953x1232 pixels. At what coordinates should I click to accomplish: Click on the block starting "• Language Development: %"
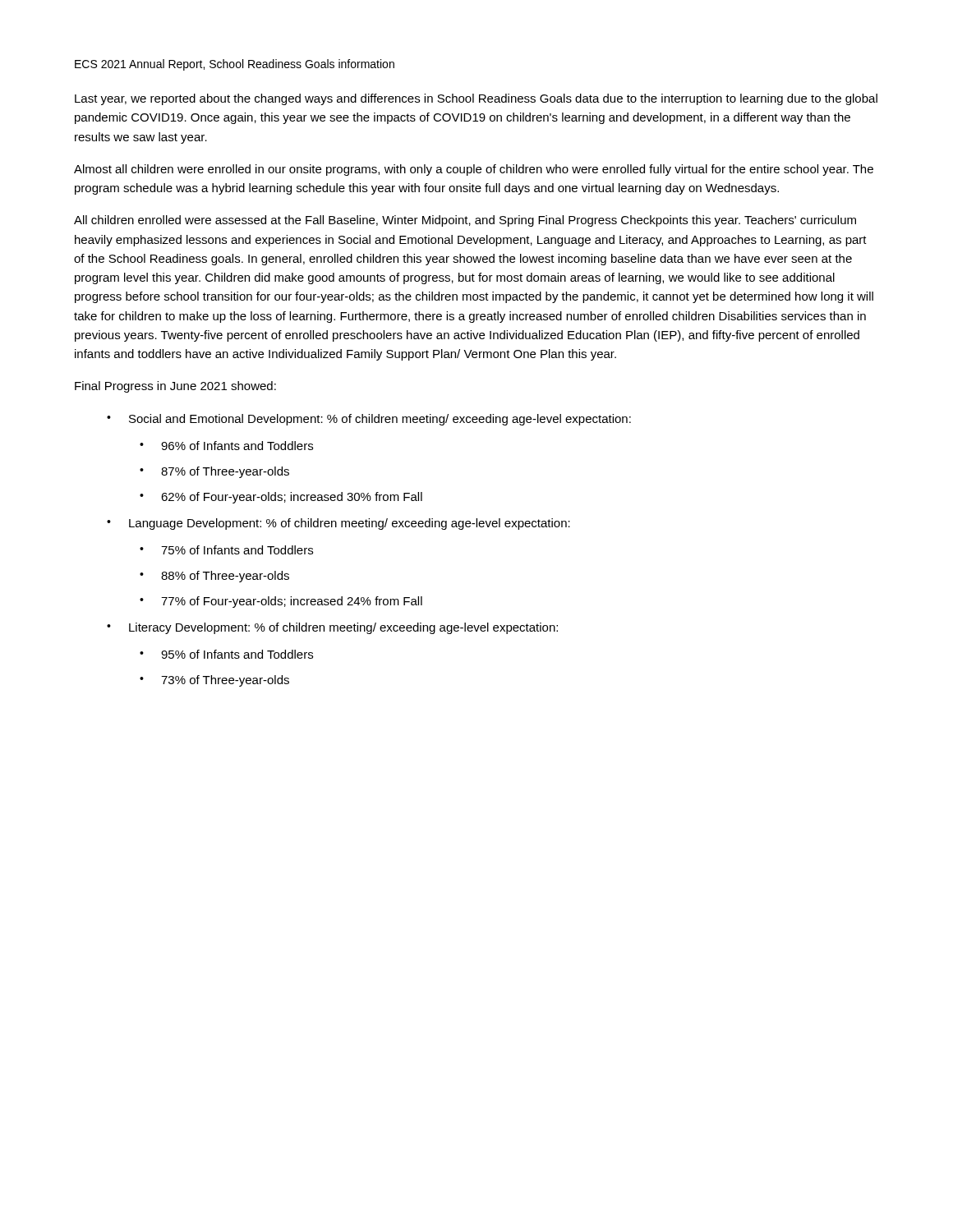pyautogui.click(x=493, y=522)
